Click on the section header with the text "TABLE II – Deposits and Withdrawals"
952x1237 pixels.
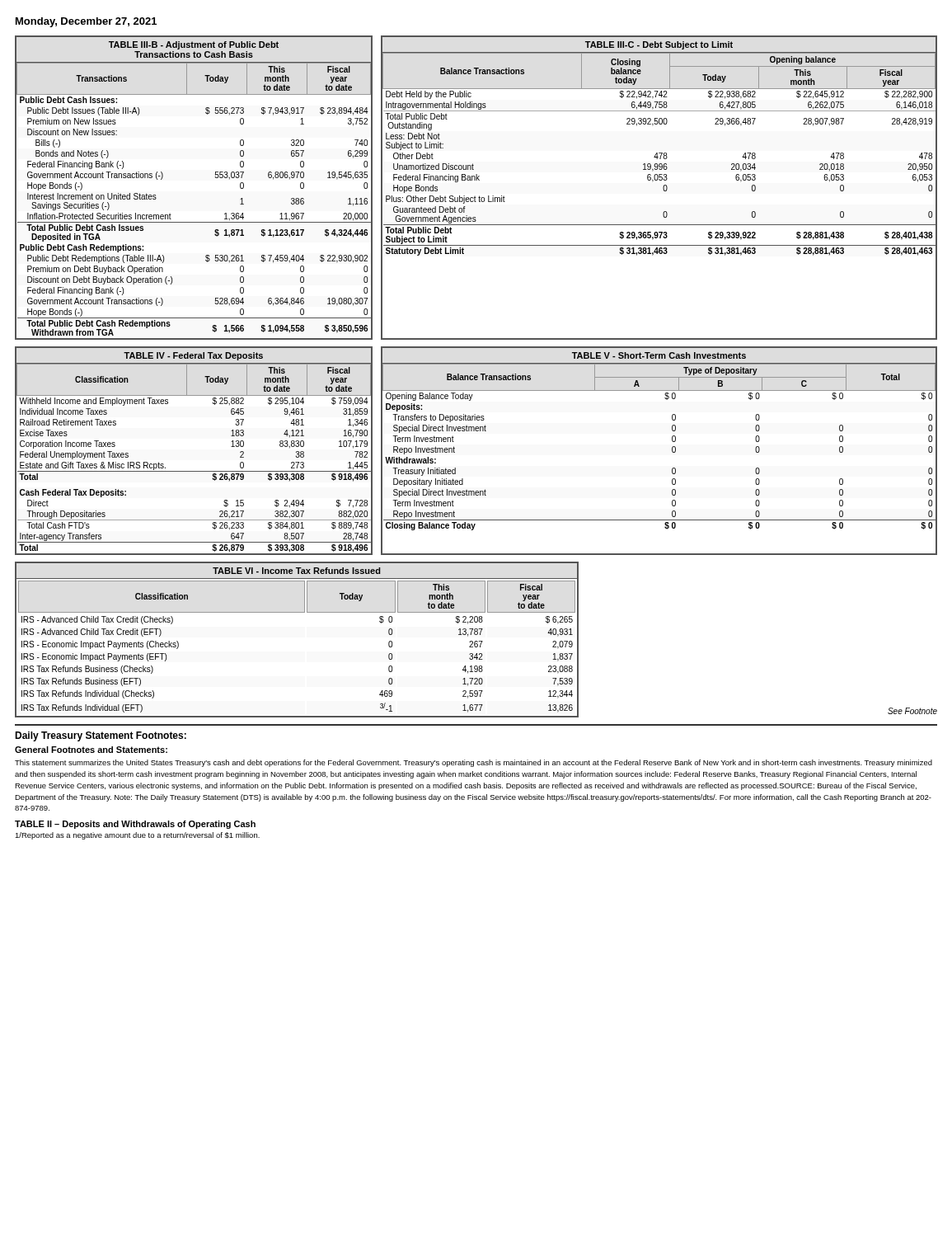135,824
